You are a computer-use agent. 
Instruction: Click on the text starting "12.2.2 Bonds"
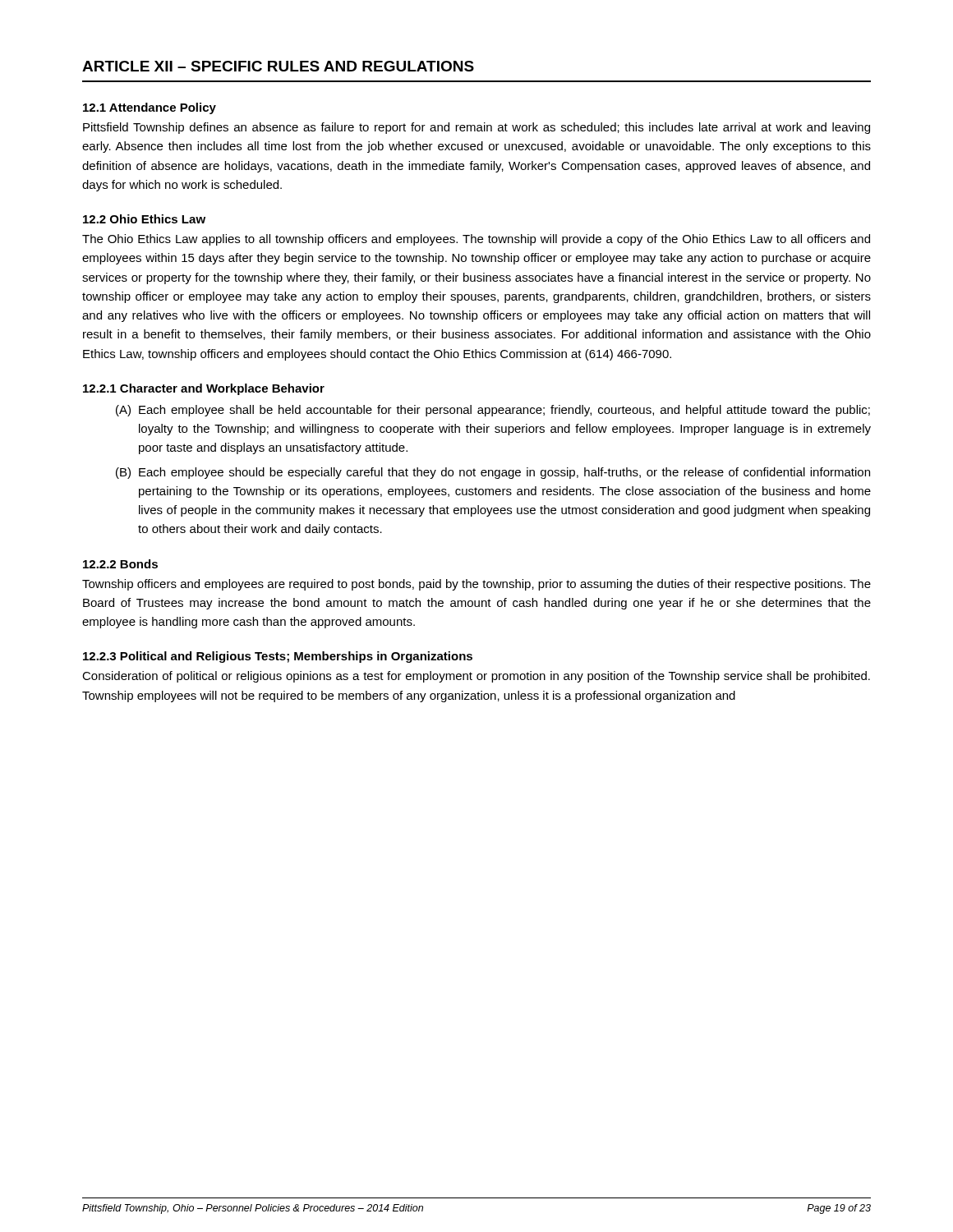(x=120, y=563)
